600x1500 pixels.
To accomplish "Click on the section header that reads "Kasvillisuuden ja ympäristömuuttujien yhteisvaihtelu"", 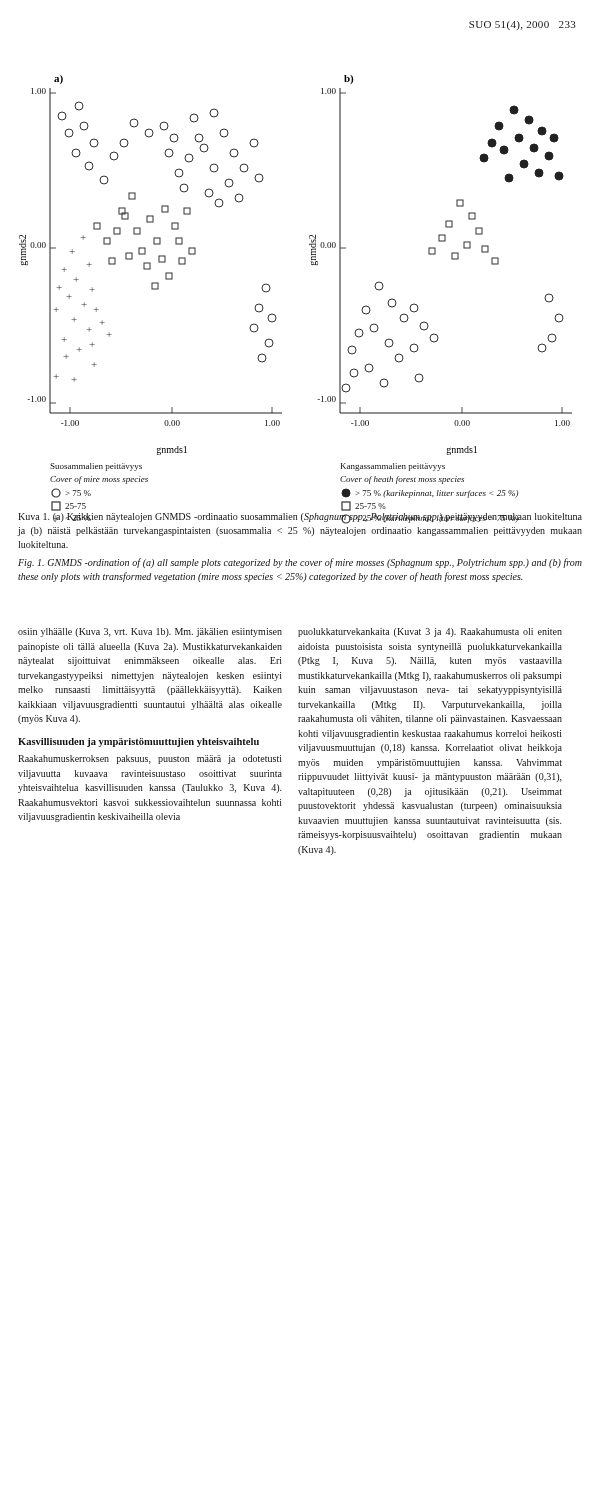I will pos(139,741).
